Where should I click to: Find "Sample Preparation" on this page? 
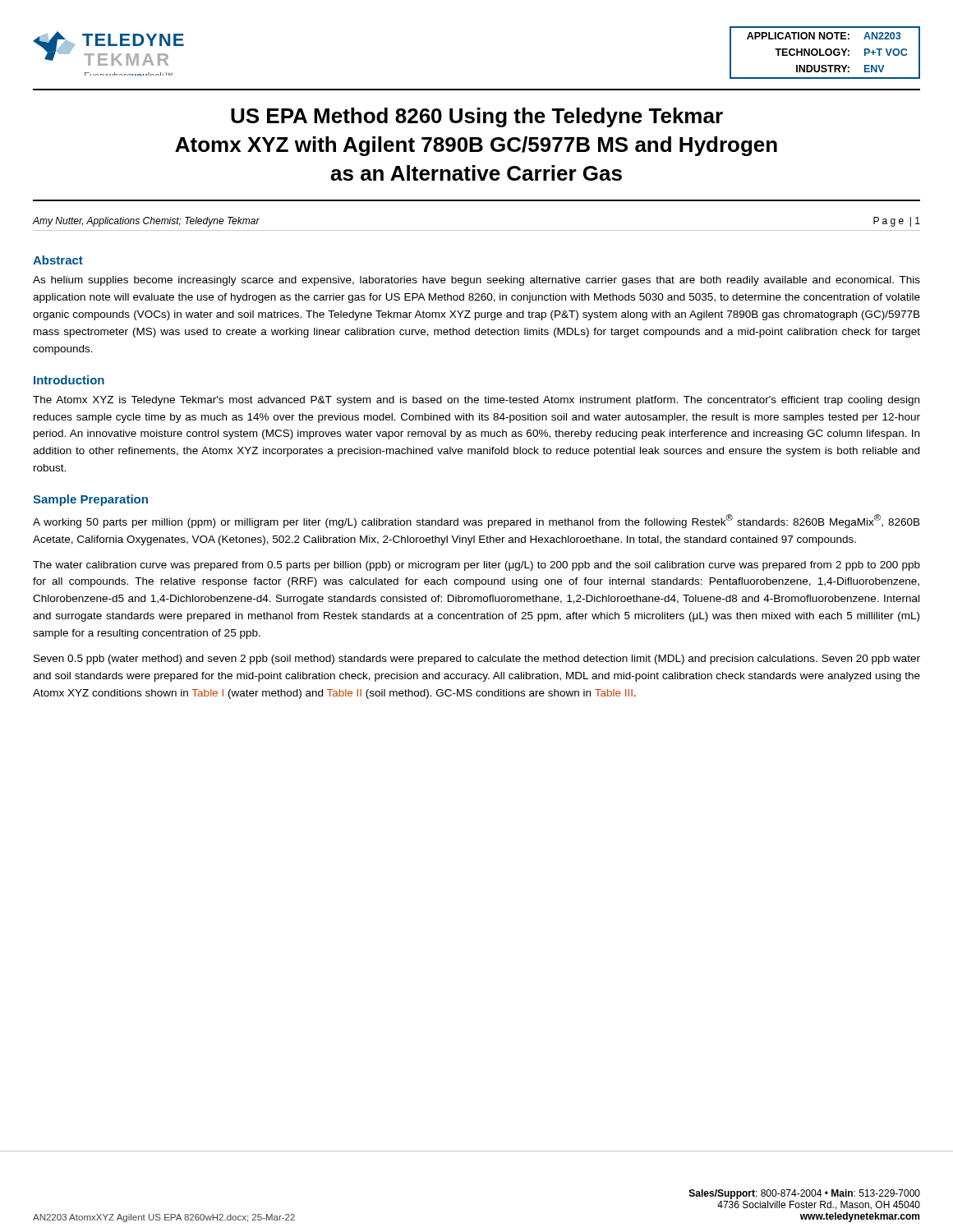pos(91,499)
